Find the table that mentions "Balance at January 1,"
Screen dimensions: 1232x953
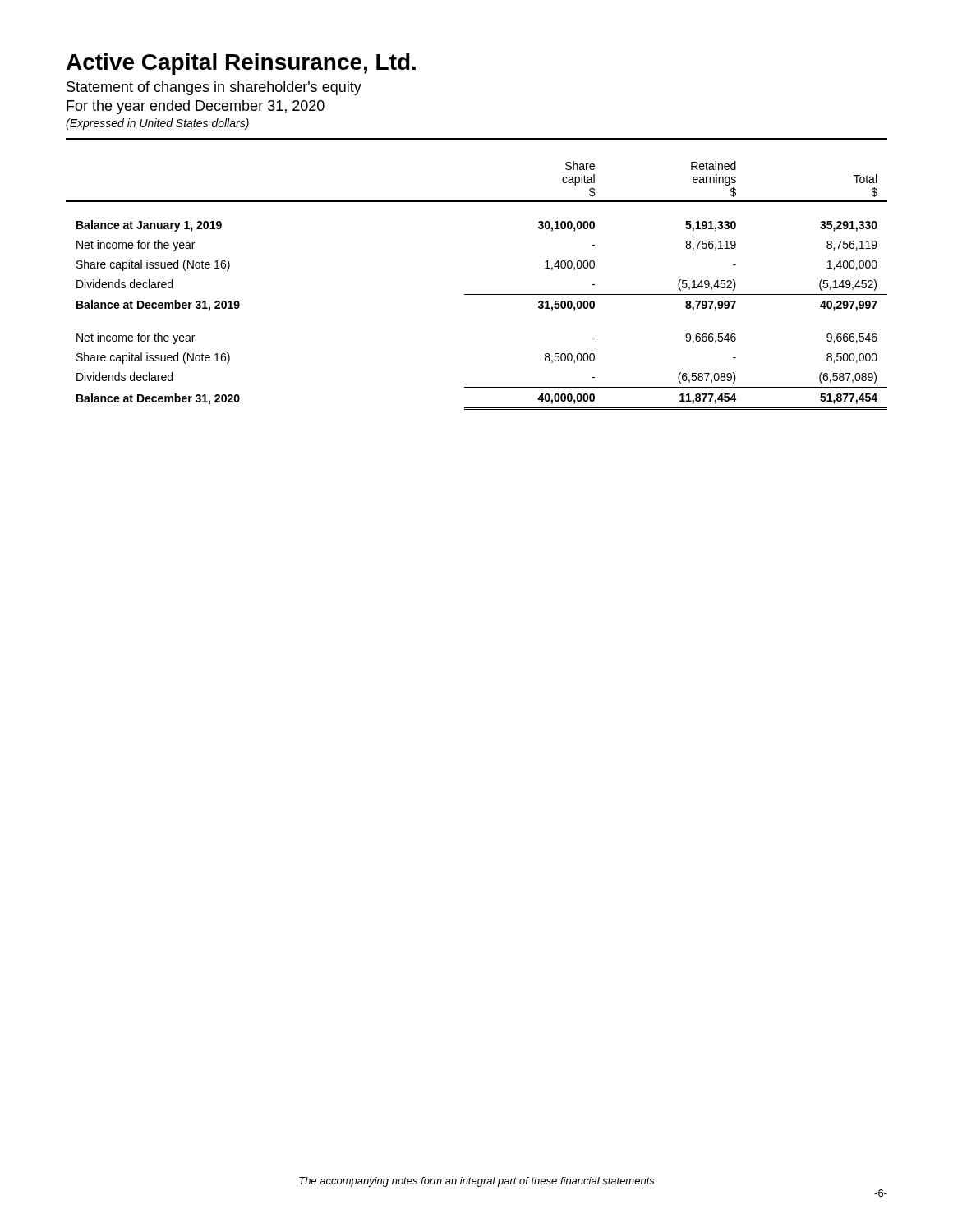[476, 283]
